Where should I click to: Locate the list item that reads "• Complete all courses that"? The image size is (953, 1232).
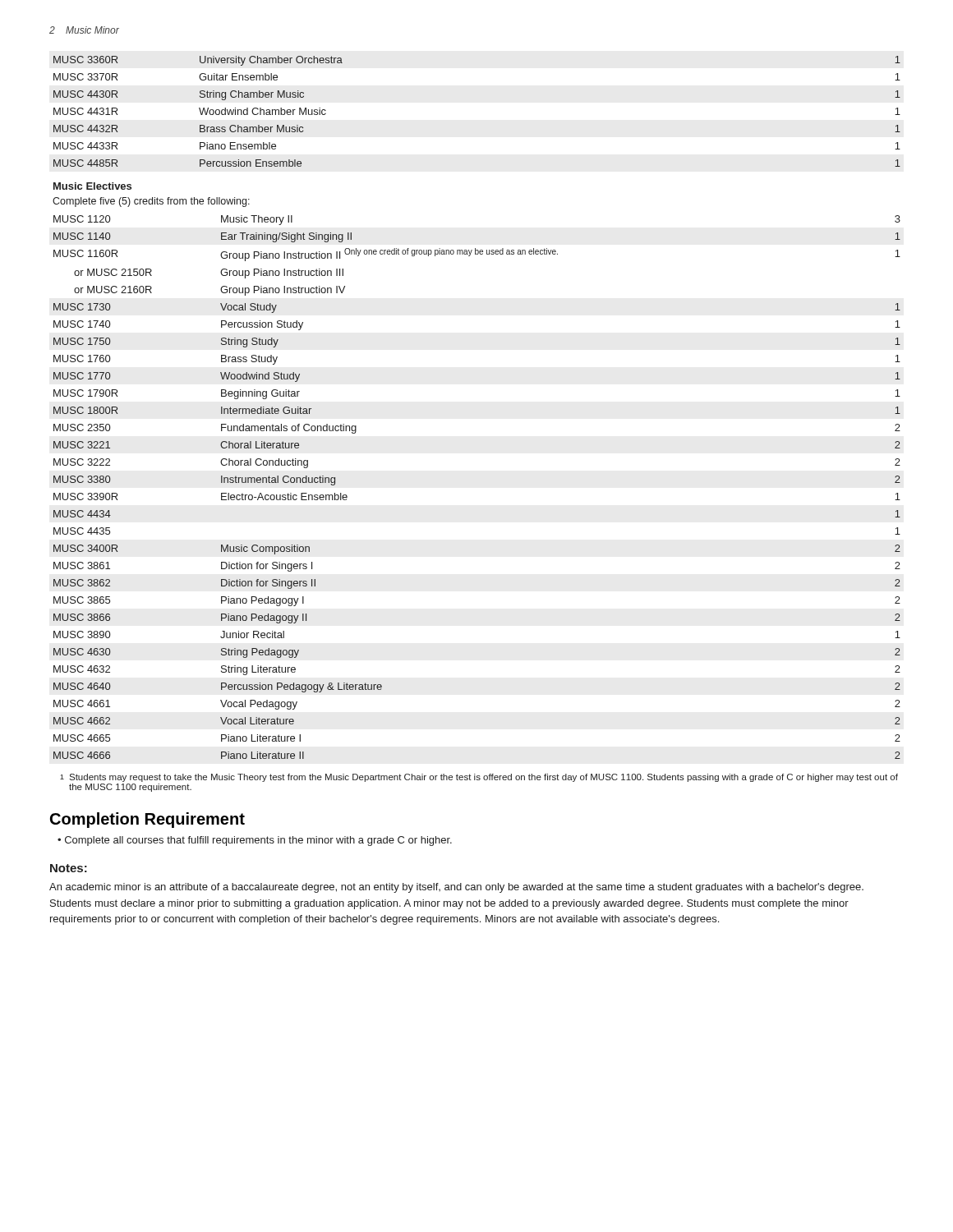tap(255, 840)
